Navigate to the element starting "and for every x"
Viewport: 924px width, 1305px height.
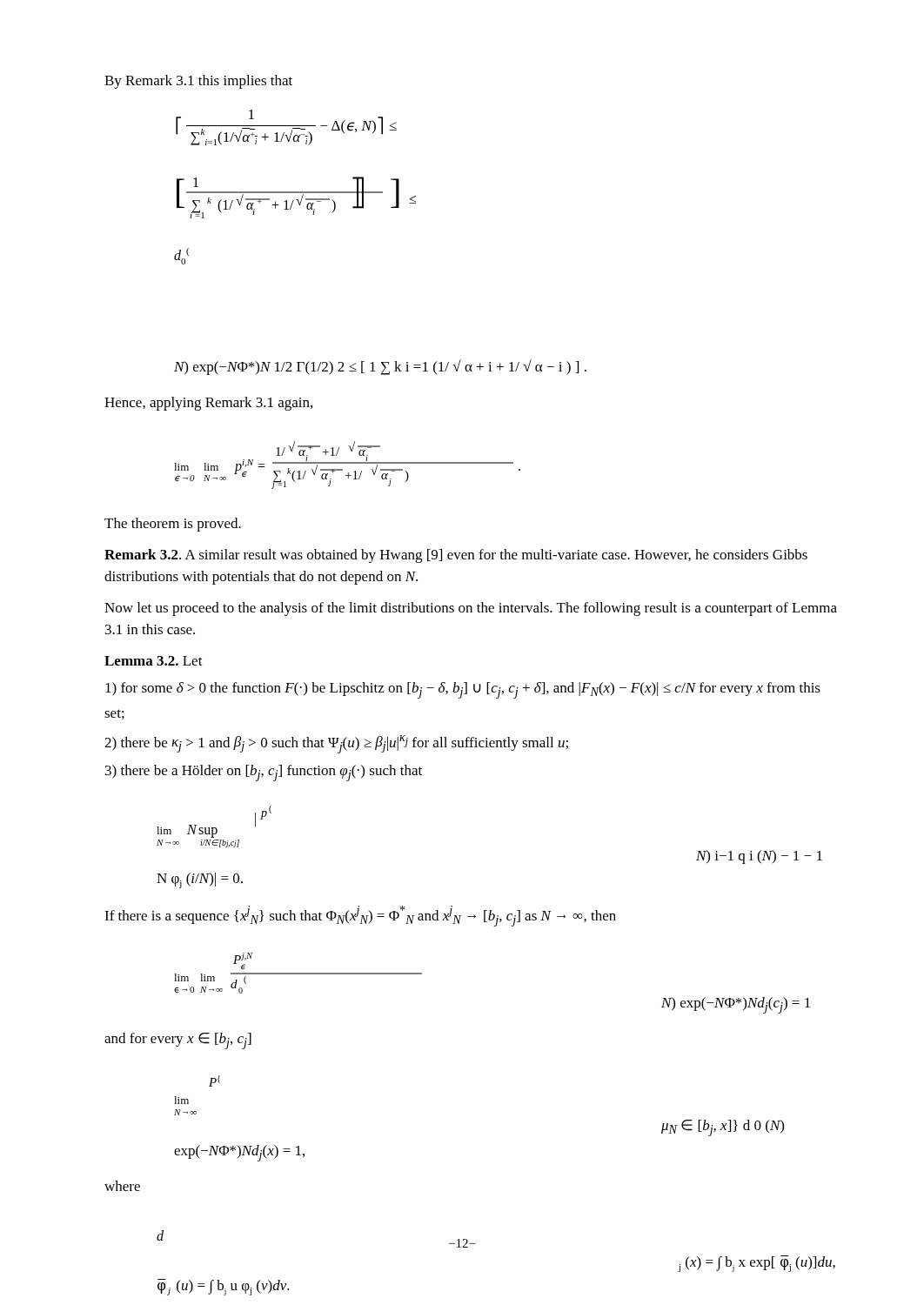coord(178,1040)
